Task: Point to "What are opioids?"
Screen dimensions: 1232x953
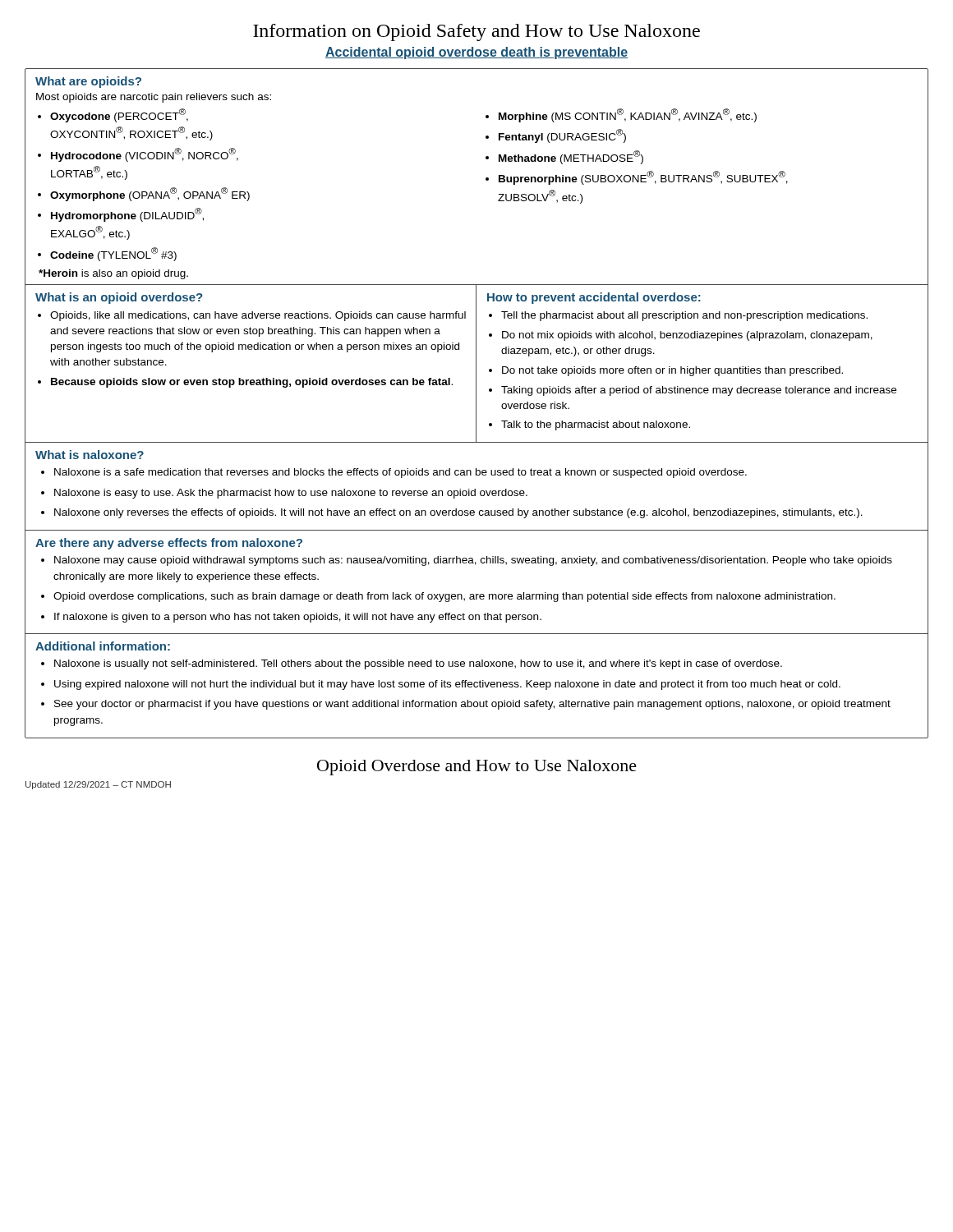Action: pos(89,81)
